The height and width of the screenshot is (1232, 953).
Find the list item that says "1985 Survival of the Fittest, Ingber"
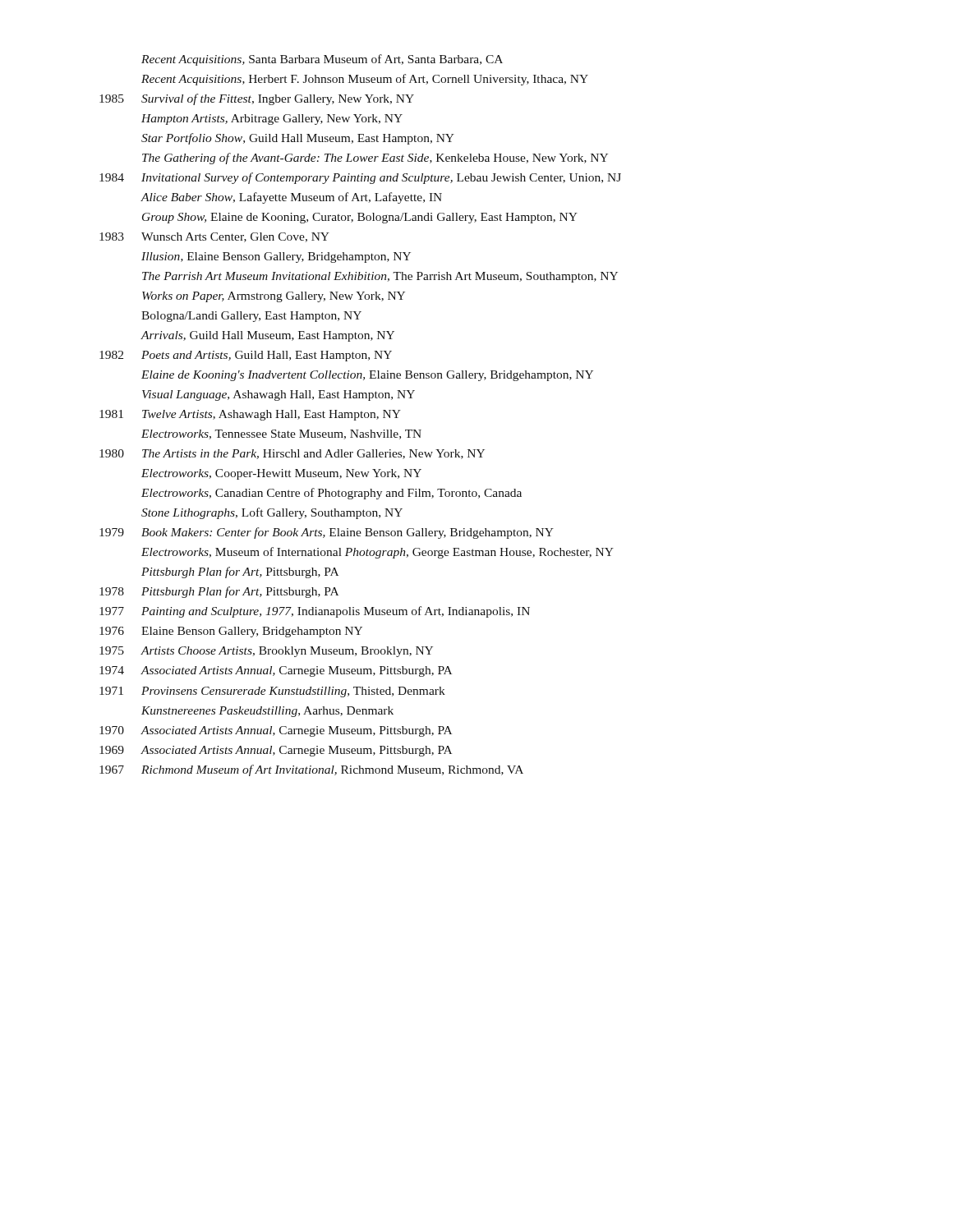coord(257,99)
